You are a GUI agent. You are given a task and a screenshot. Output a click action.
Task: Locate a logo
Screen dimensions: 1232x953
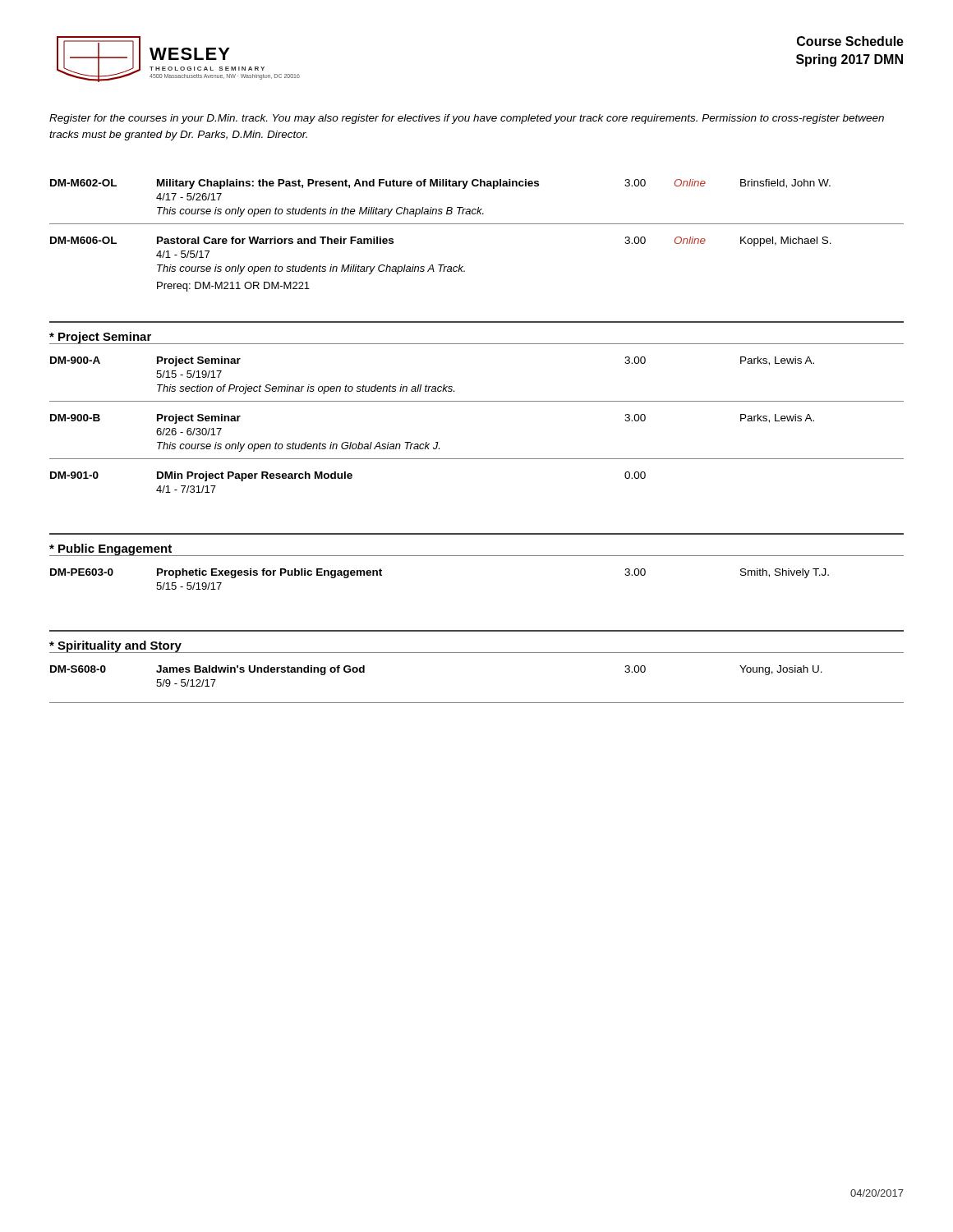tap(175, 62)
